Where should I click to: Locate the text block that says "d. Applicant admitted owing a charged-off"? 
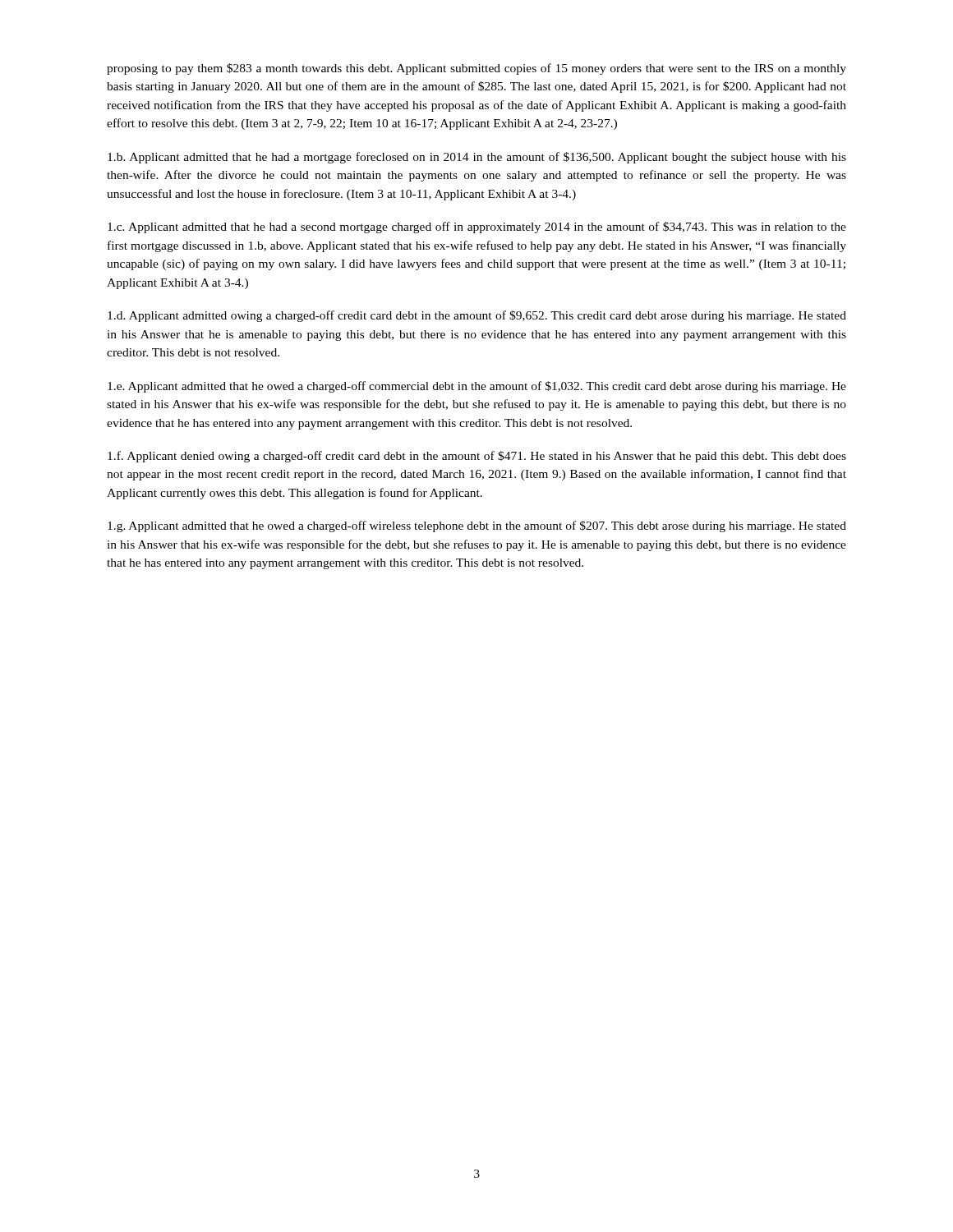(476, 334)
